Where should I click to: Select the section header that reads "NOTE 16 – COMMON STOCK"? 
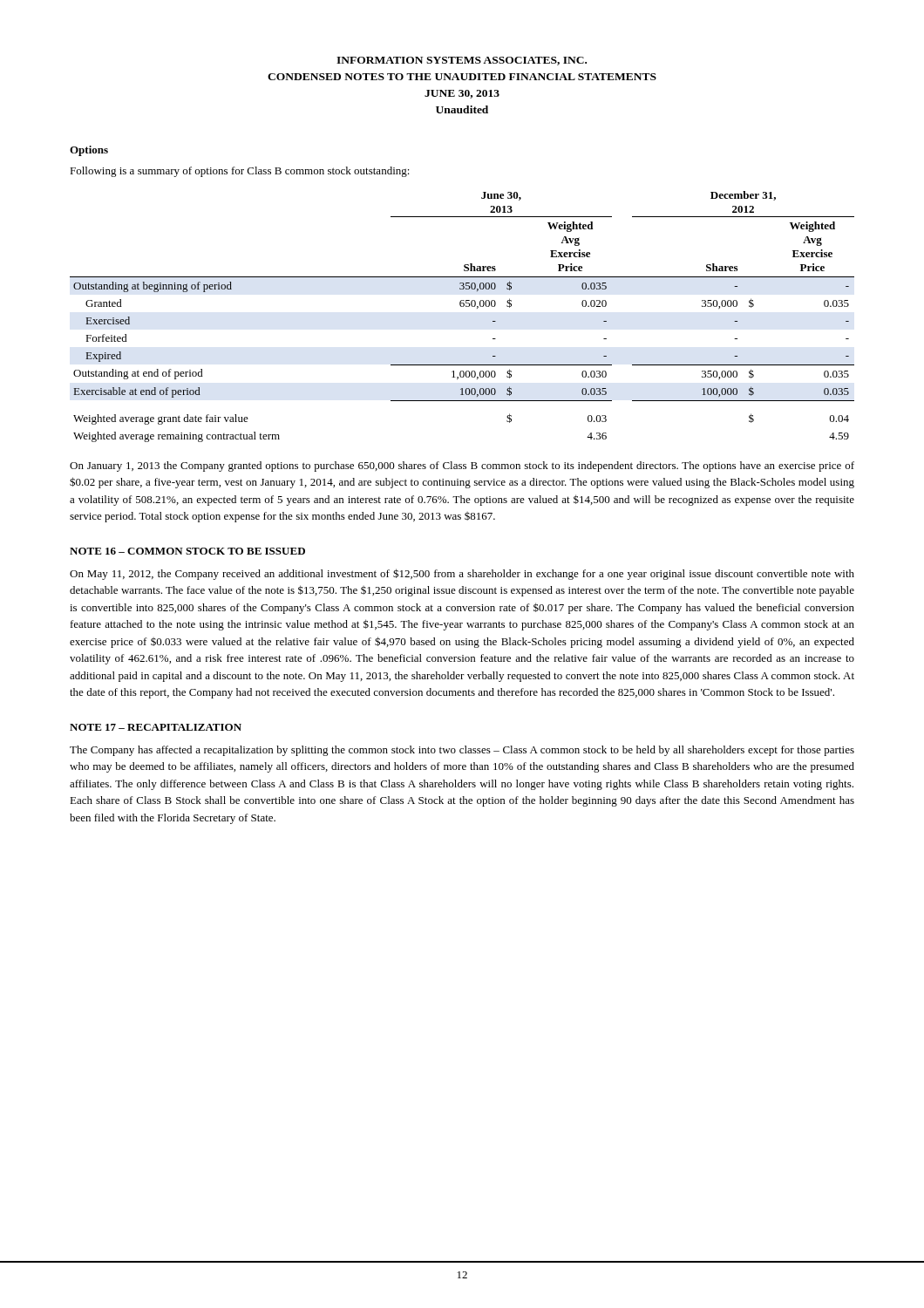tap(188, 550)
